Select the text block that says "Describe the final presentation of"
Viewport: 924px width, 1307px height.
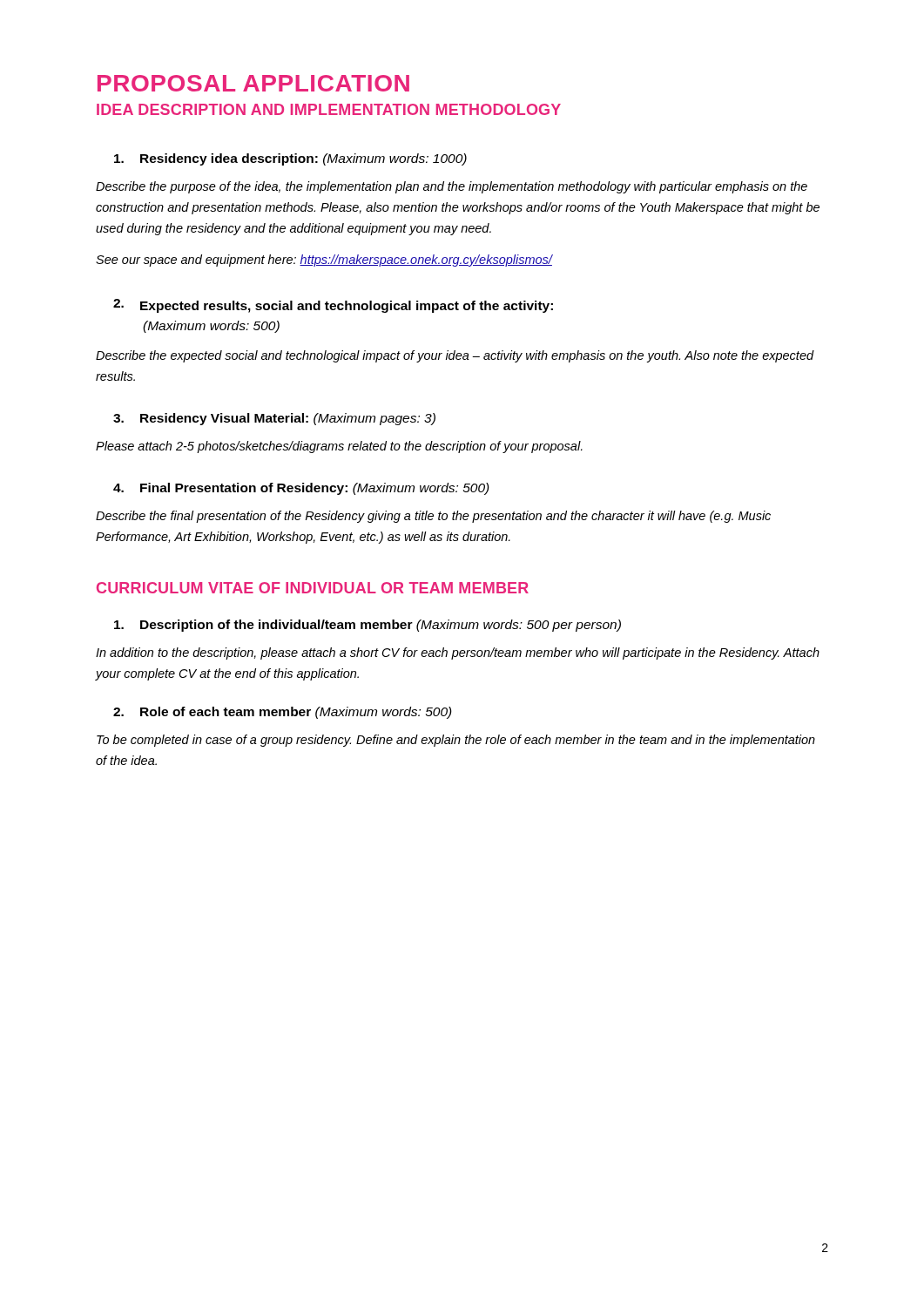pyautogui.click(x=433, y=526)
